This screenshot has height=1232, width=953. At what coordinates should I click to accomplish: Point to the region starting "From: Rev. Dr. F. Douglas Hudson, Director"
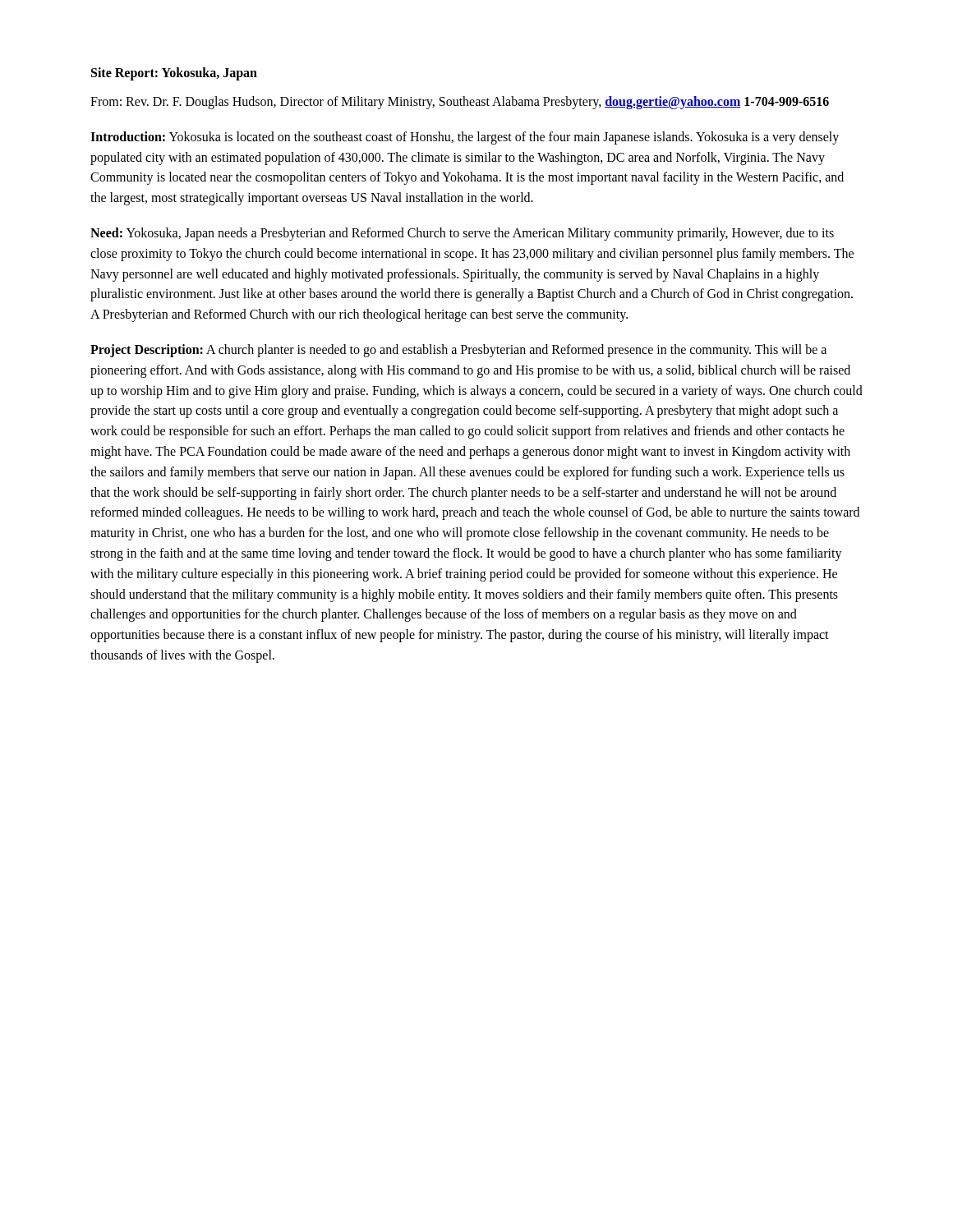click(460, 101)
